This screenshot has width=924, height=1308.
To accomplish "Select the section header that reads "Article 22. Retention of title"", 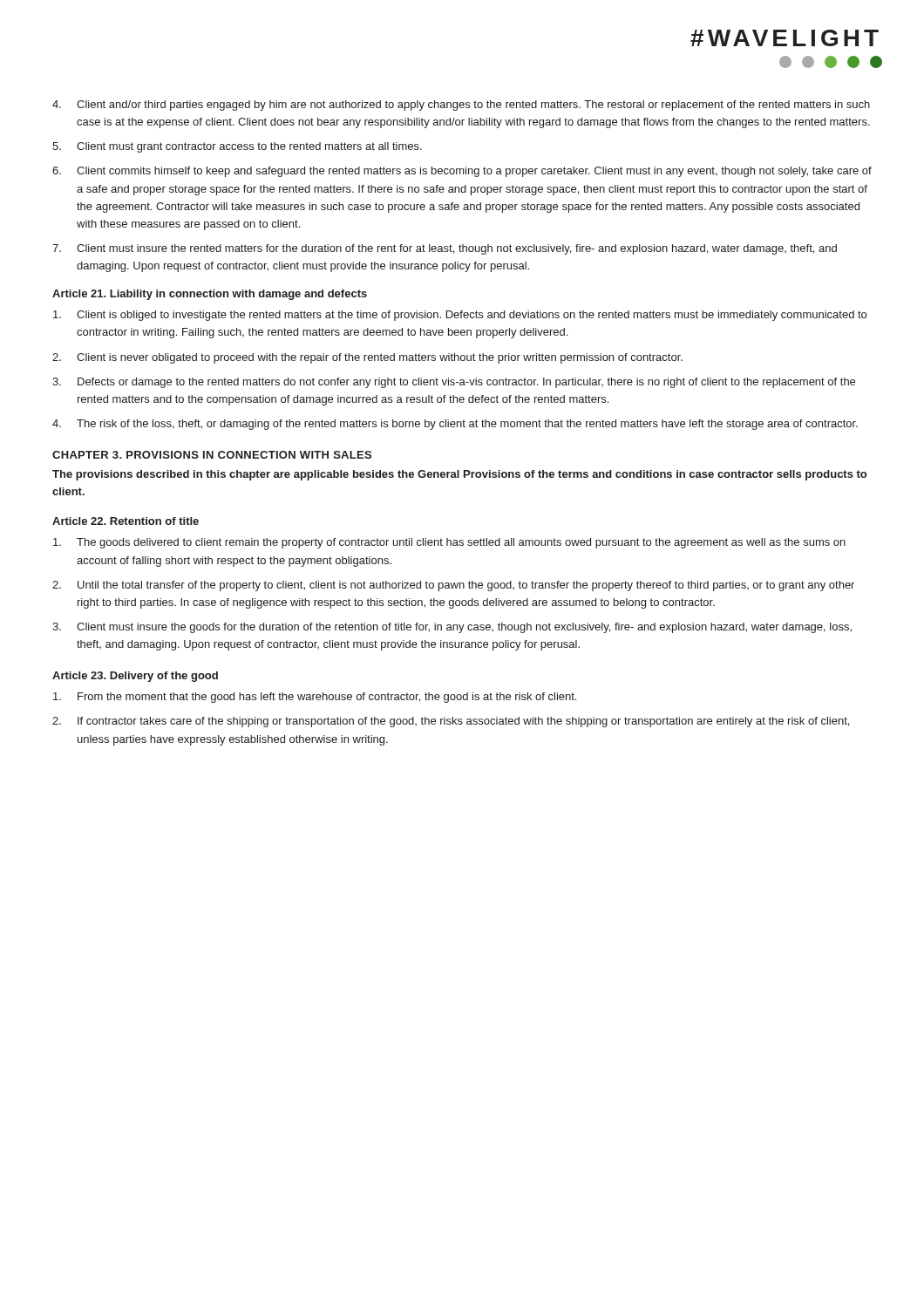I will point(126,521).
